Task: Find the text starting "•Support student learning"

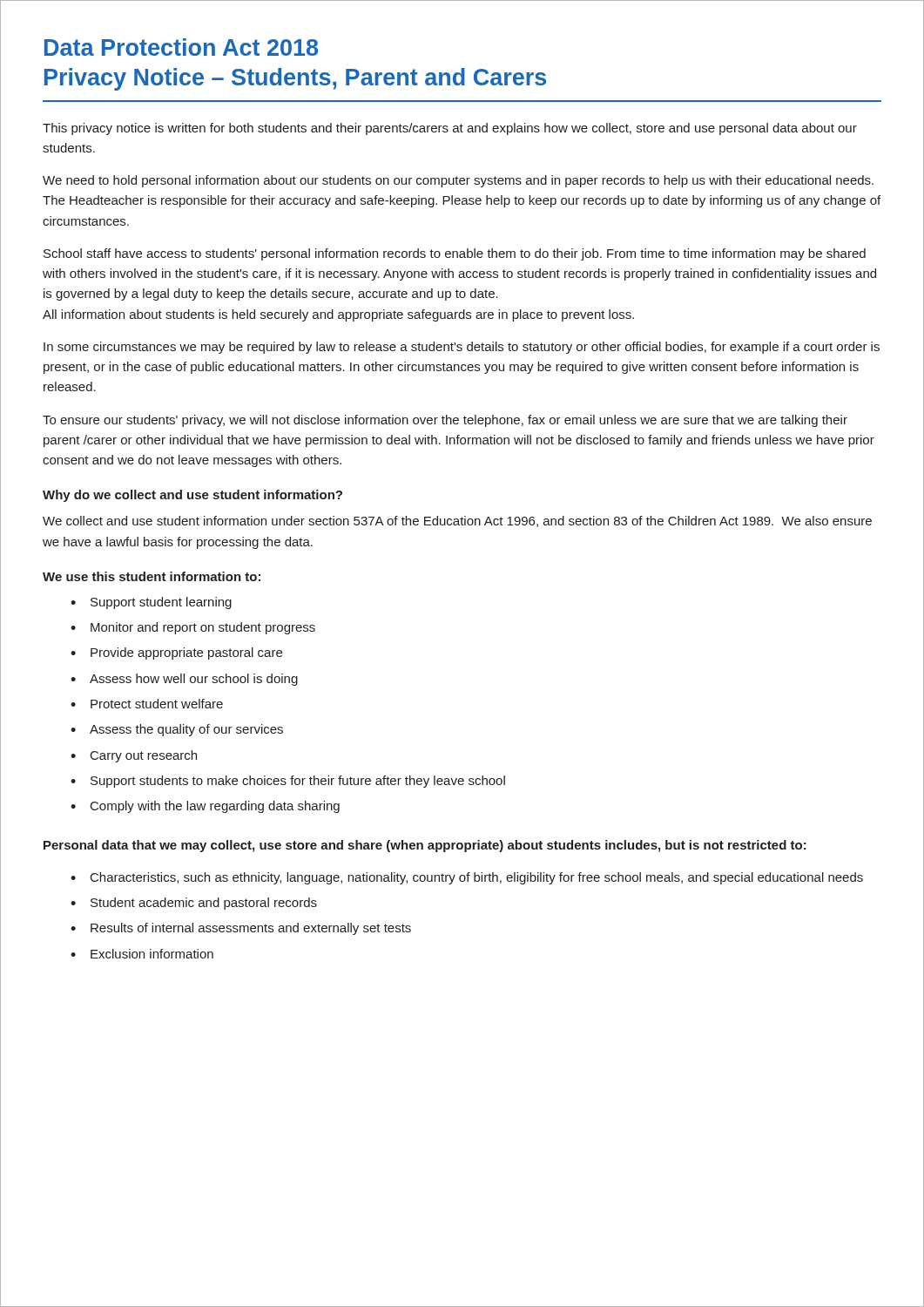Action: click(x=151, y=603)
